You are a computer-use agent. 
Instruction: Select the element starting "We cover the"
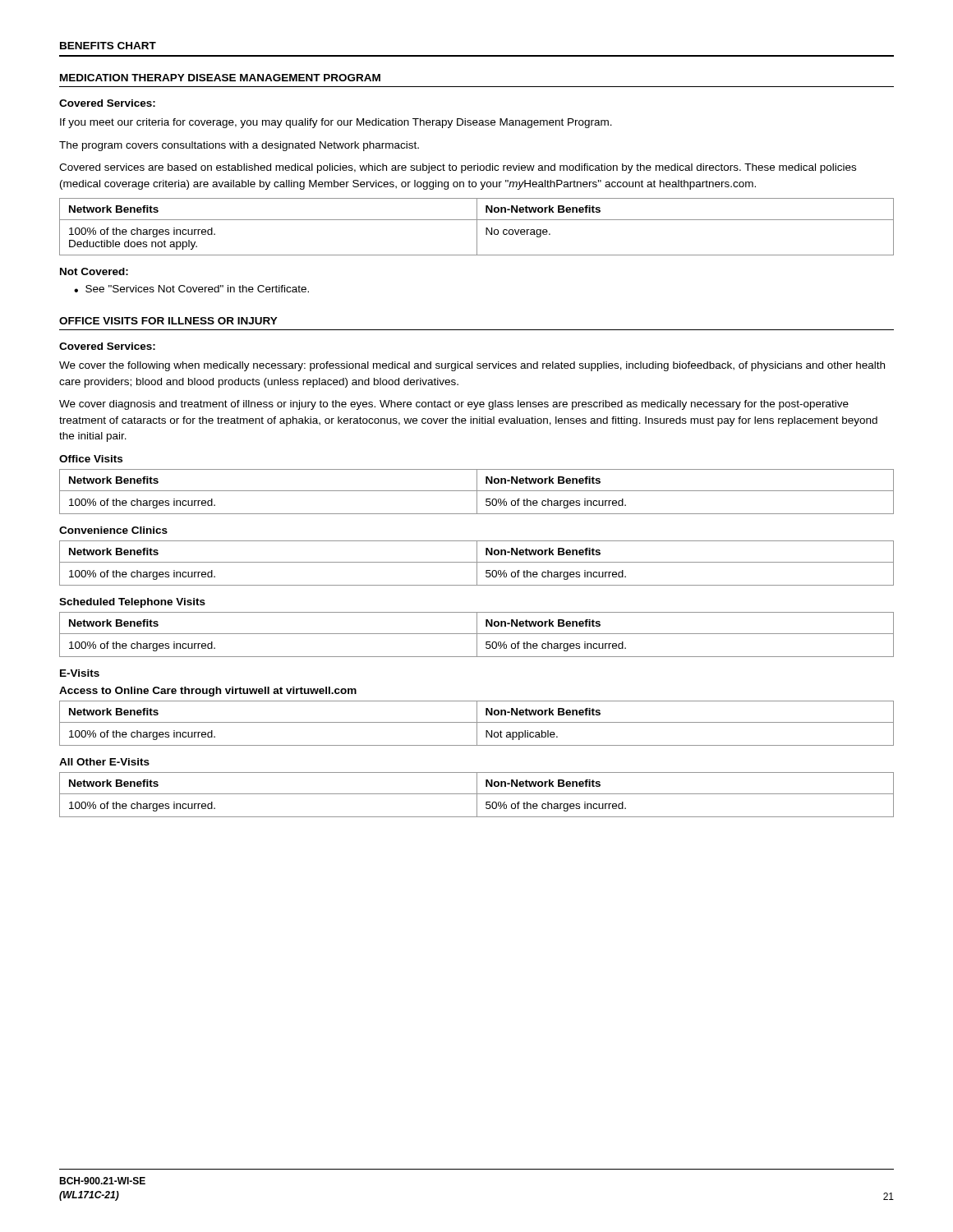pyautogui.click(x=476, y=373)
